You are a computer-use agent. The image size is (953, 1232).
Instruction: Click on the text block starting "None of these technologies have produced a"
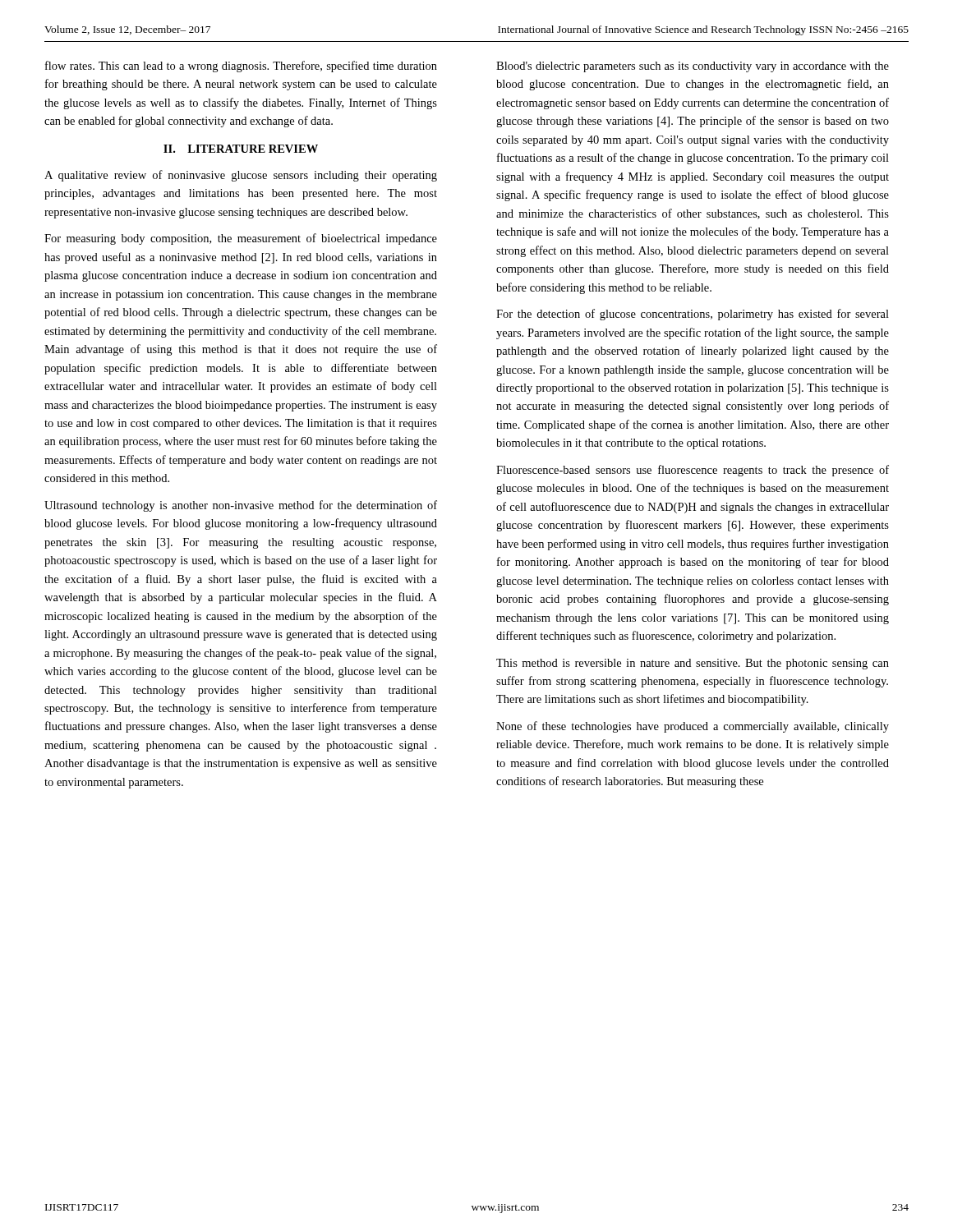coord(693,754)
